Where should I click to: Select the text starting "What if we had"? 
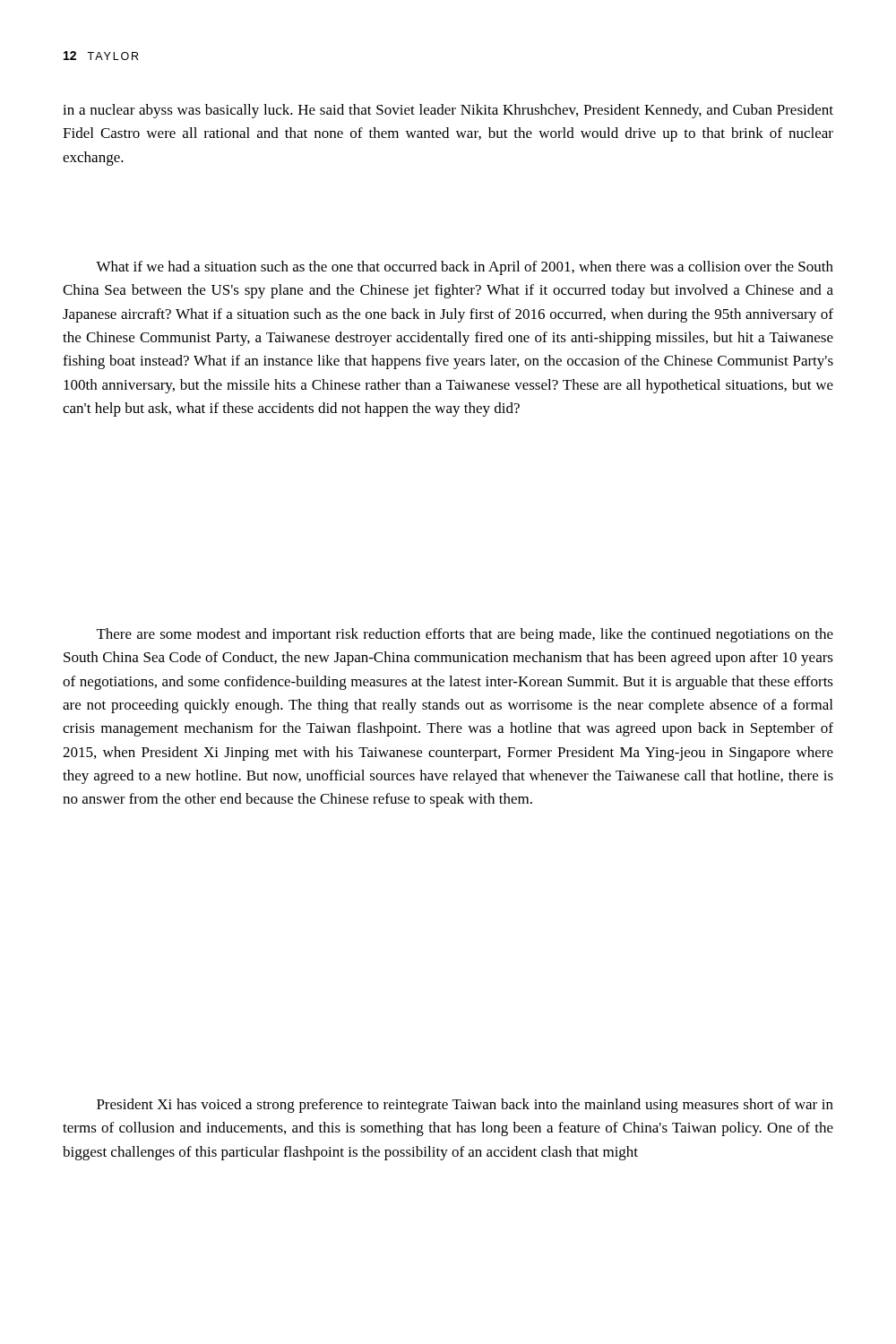click(x=448, y=338)
